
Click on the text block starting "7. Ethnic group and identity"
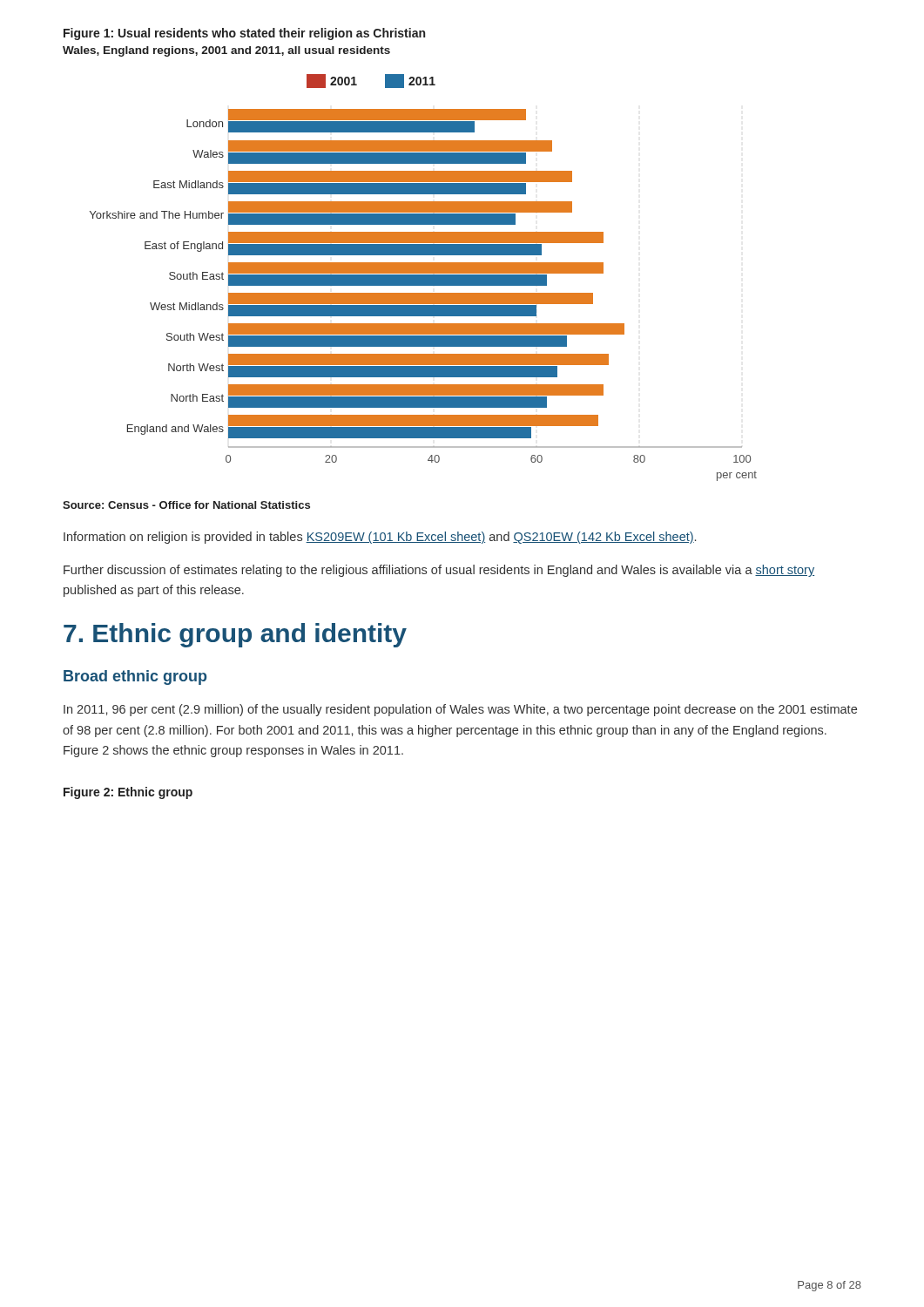coord(235,633)
